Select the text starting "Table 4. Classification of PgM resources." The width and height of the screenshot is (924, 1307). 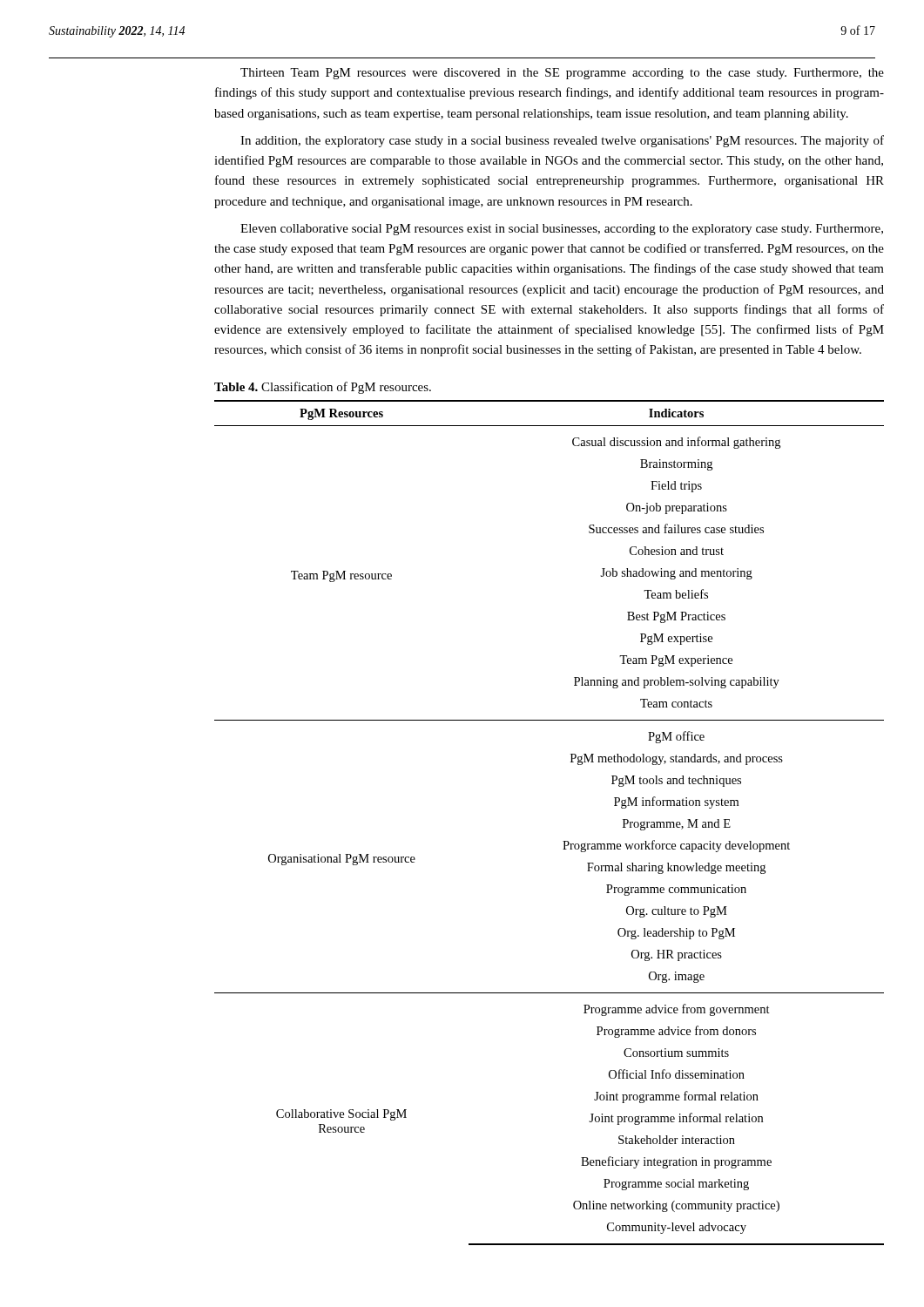pyautogui.click(x=323, y=386)
